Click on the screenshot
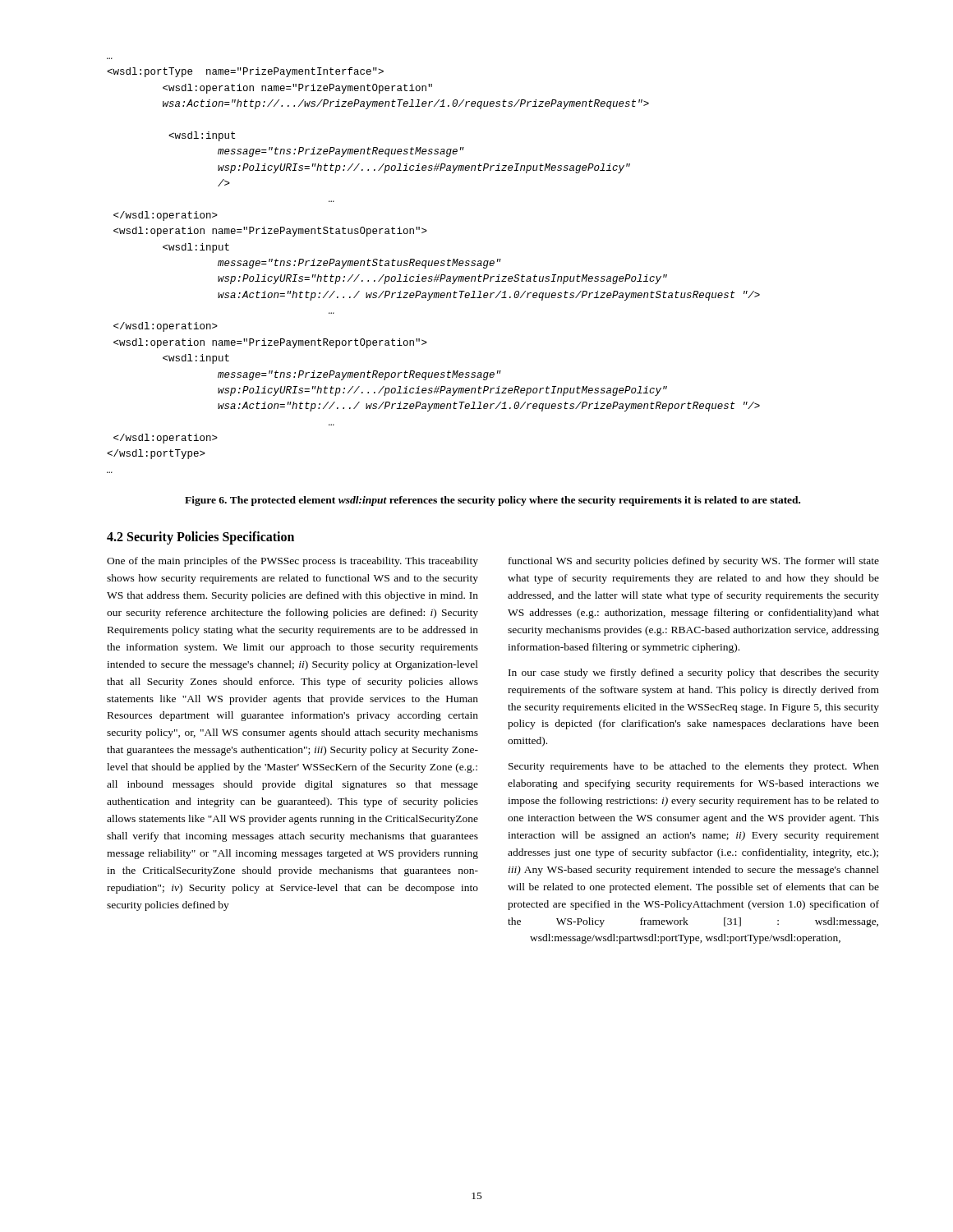 (493, 264)
